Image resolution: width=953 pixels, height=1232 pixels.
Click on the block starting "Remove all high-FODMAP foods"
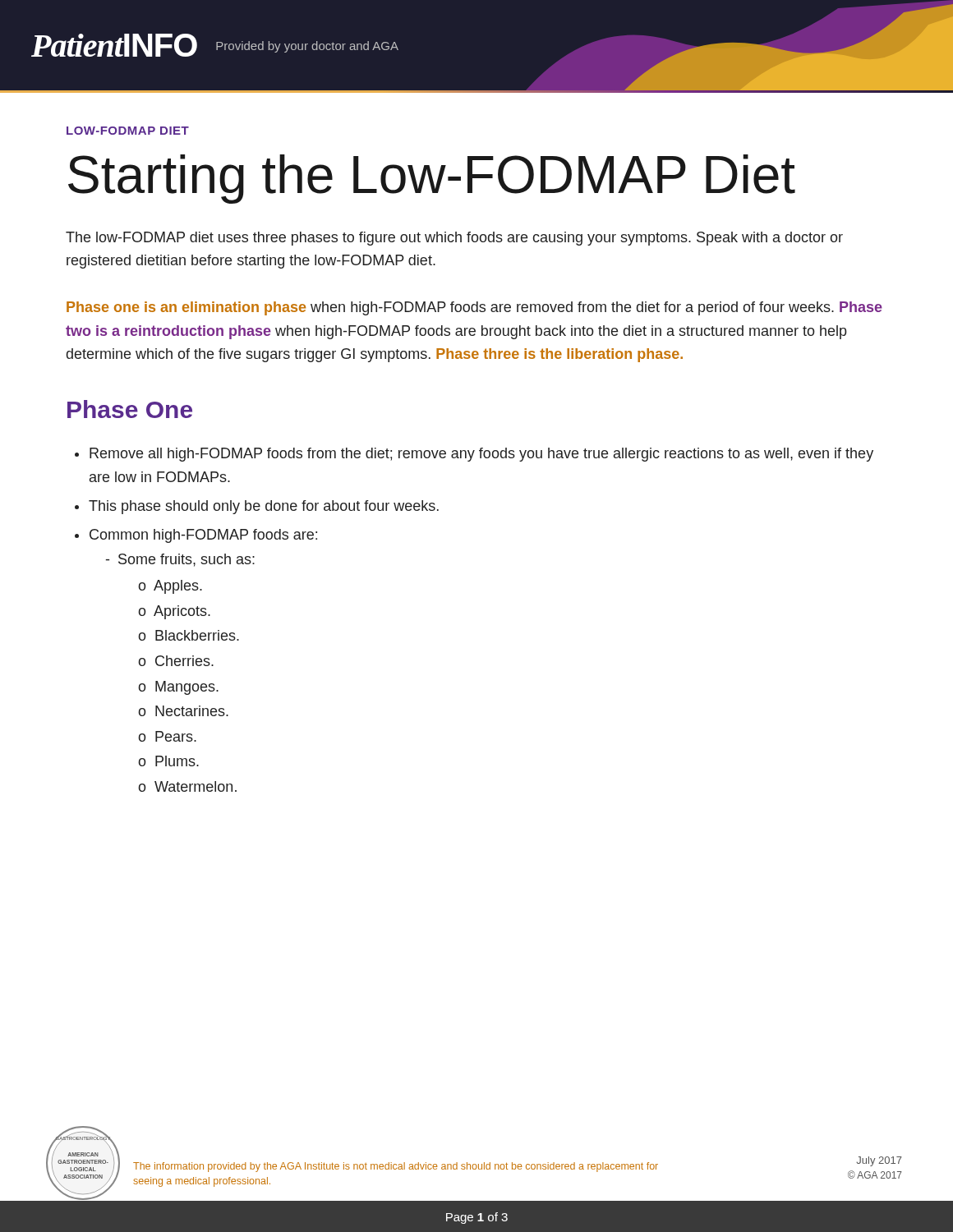pos(481,465)
